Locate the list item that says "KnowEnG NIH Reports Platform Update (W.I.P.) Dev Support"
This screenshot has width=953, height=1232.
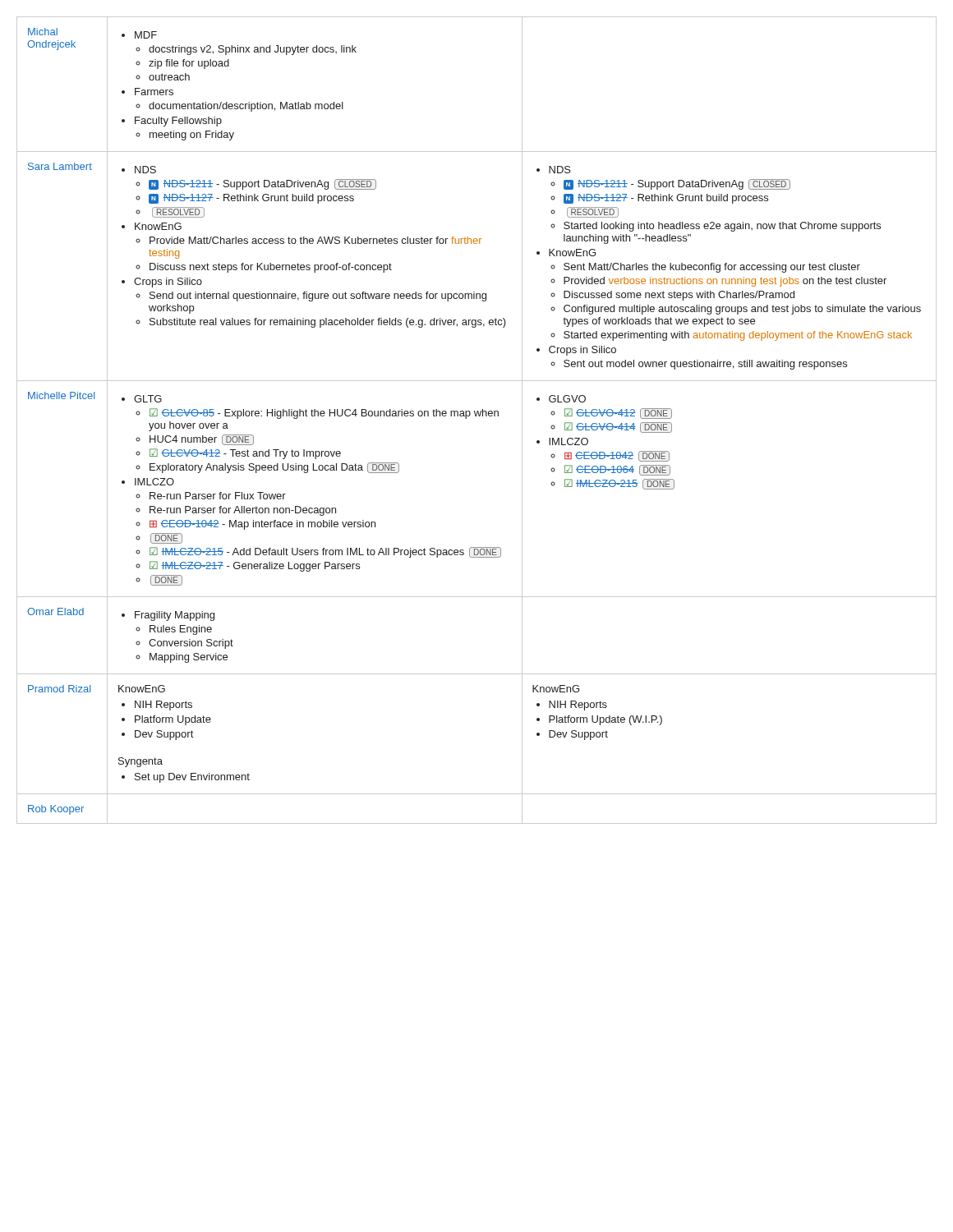click(556, 689)
